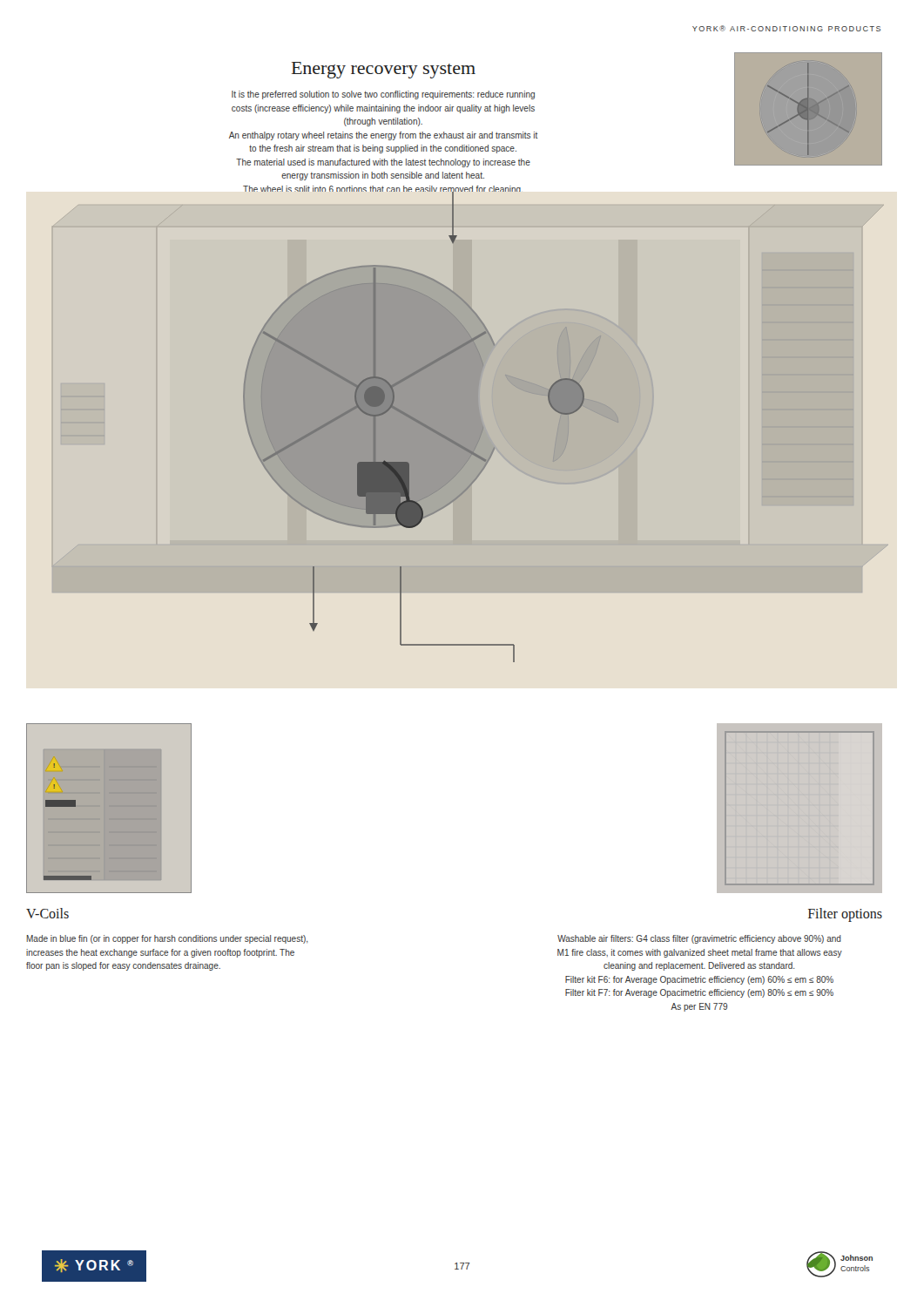924x1307 pixels.
Task: Select the block starting "Washable air filters:"
Action: tap(699, 973)
